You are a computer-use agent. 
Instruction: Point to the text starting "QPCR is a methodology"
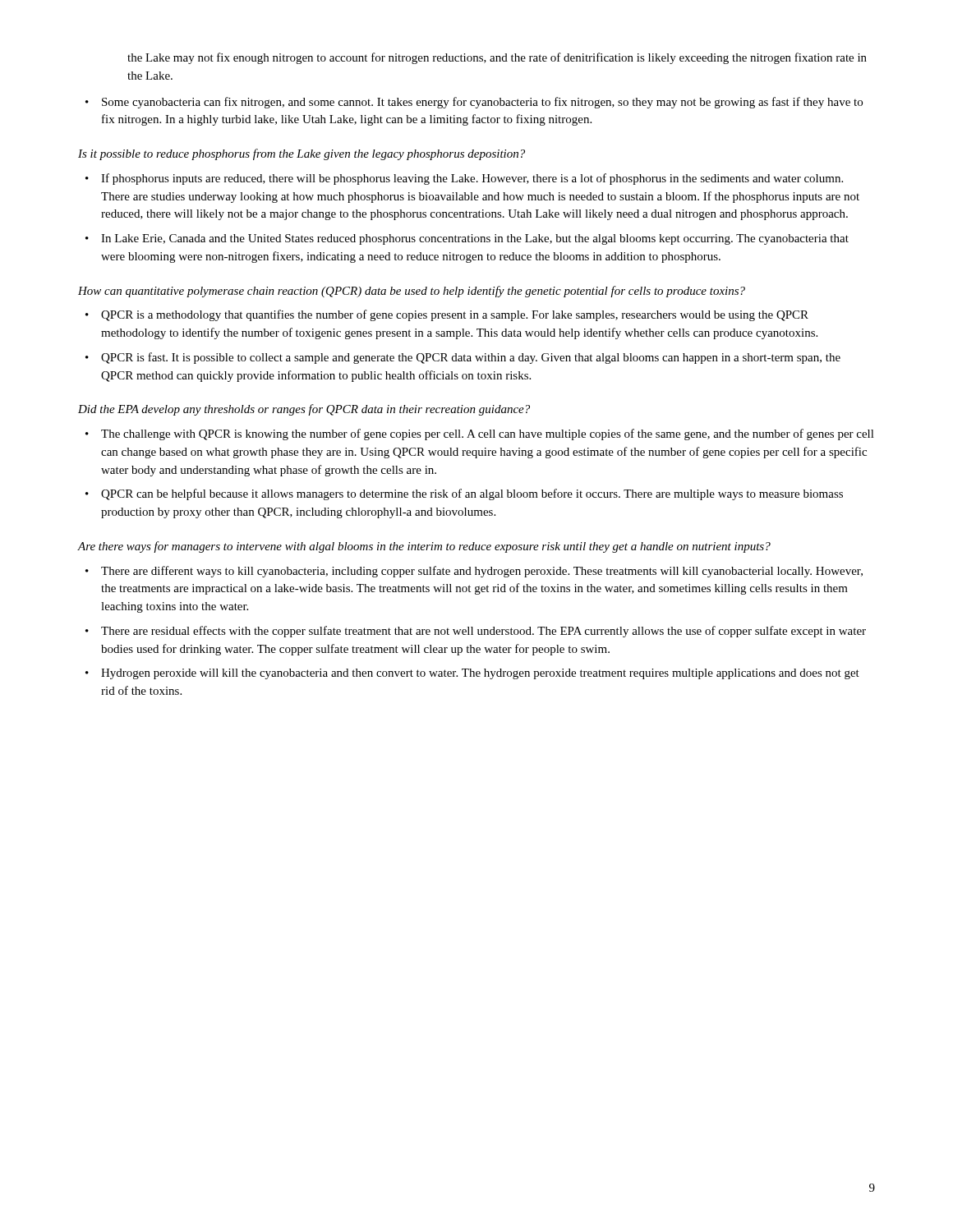pos(460,324)
